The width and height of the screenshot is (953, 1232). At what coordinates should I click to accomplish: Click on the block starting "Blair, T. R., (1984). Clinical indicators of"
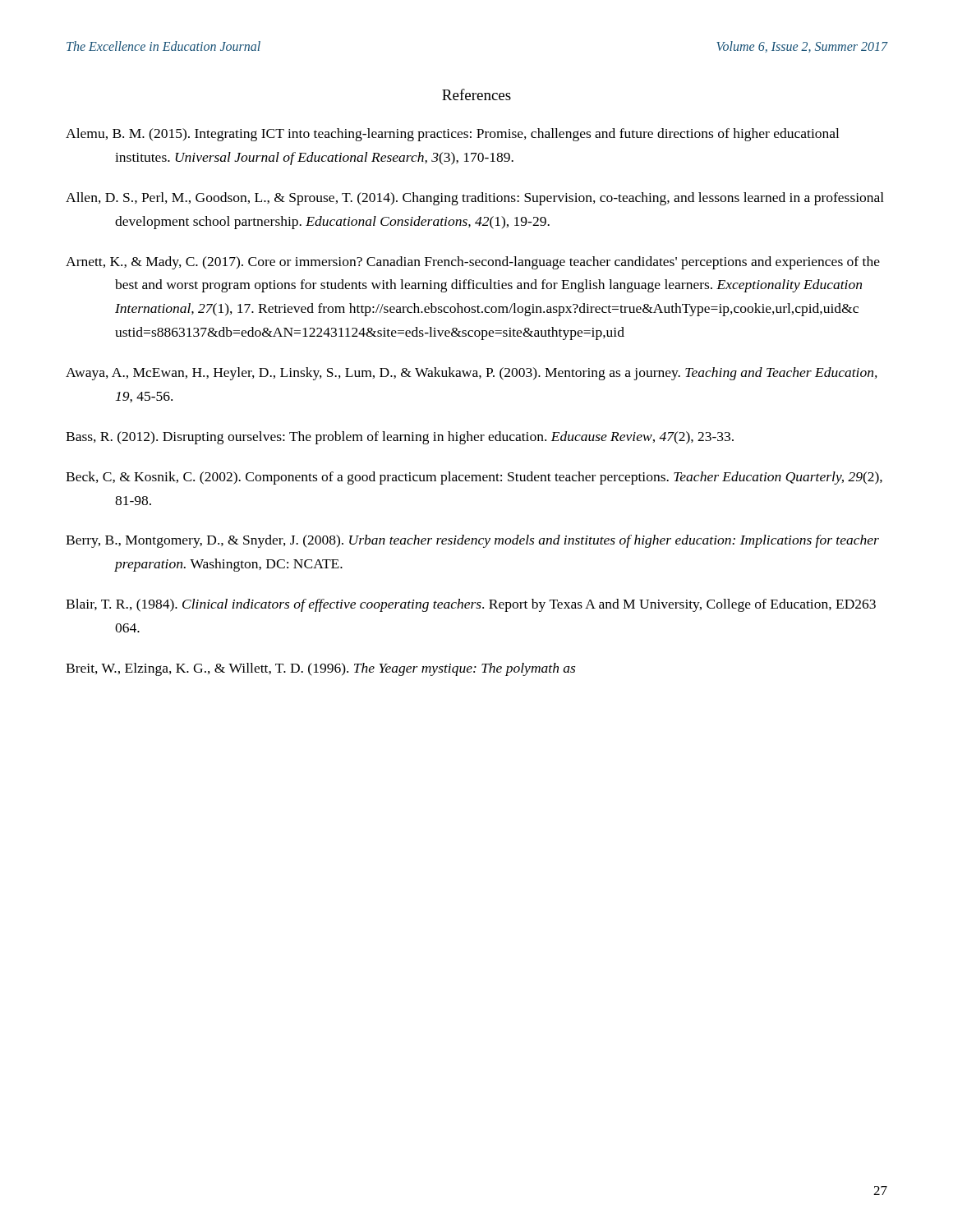tap(471, 616)
